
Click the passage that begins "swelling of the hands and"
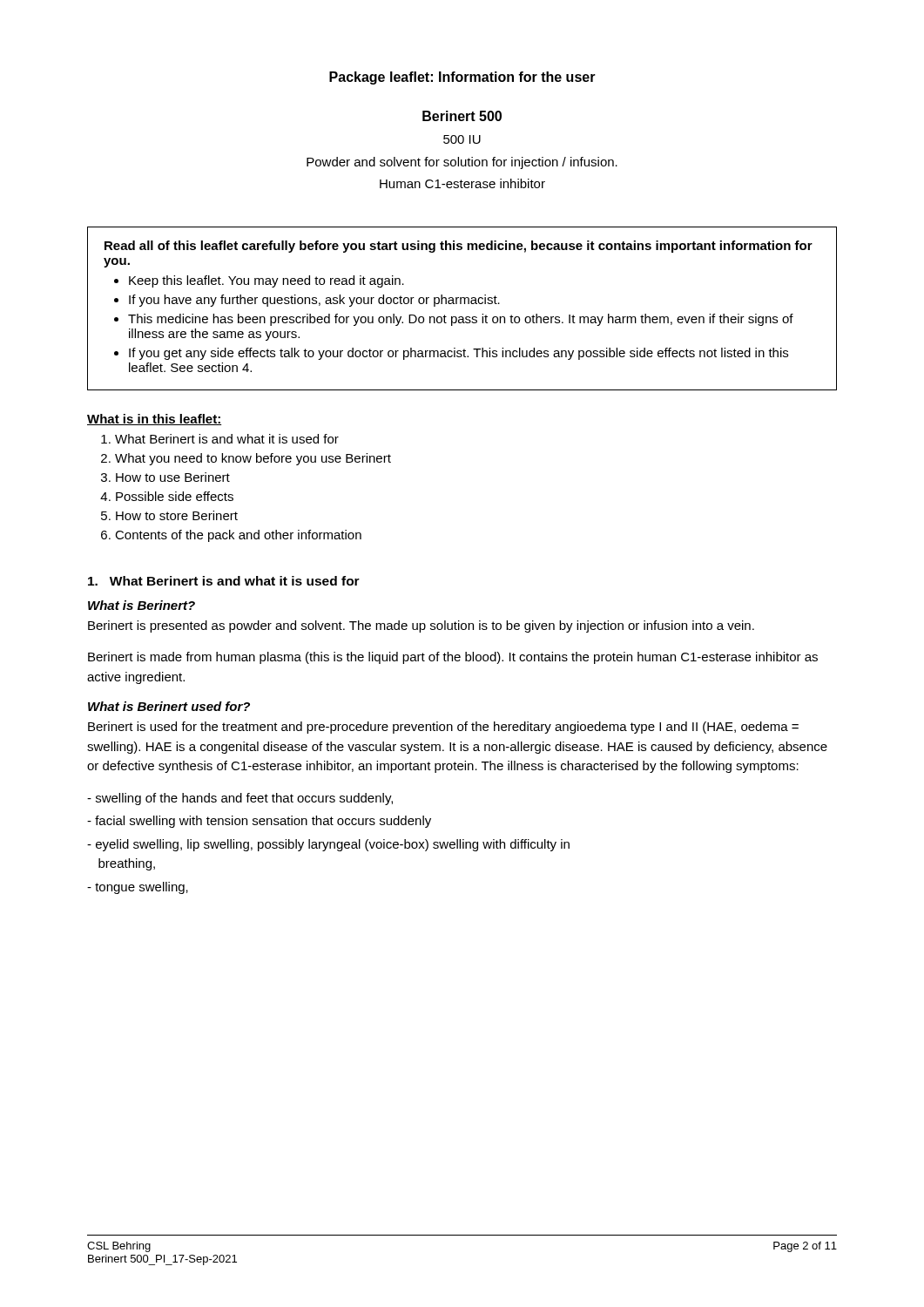241,797
